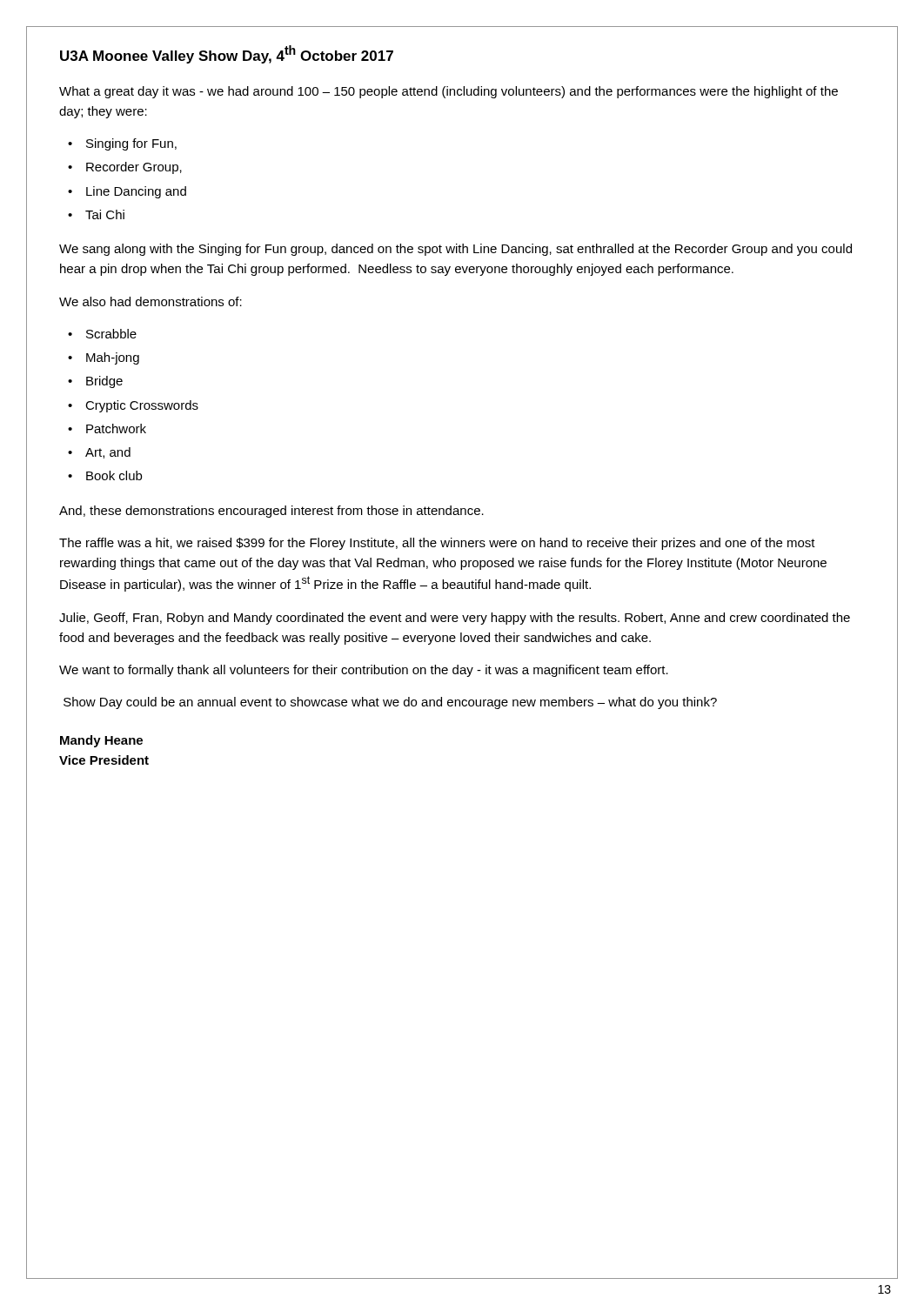The height and width of the screenshot is (1305, 924).
Task: Locate the element starting "Art, and"
Action: 108,452
